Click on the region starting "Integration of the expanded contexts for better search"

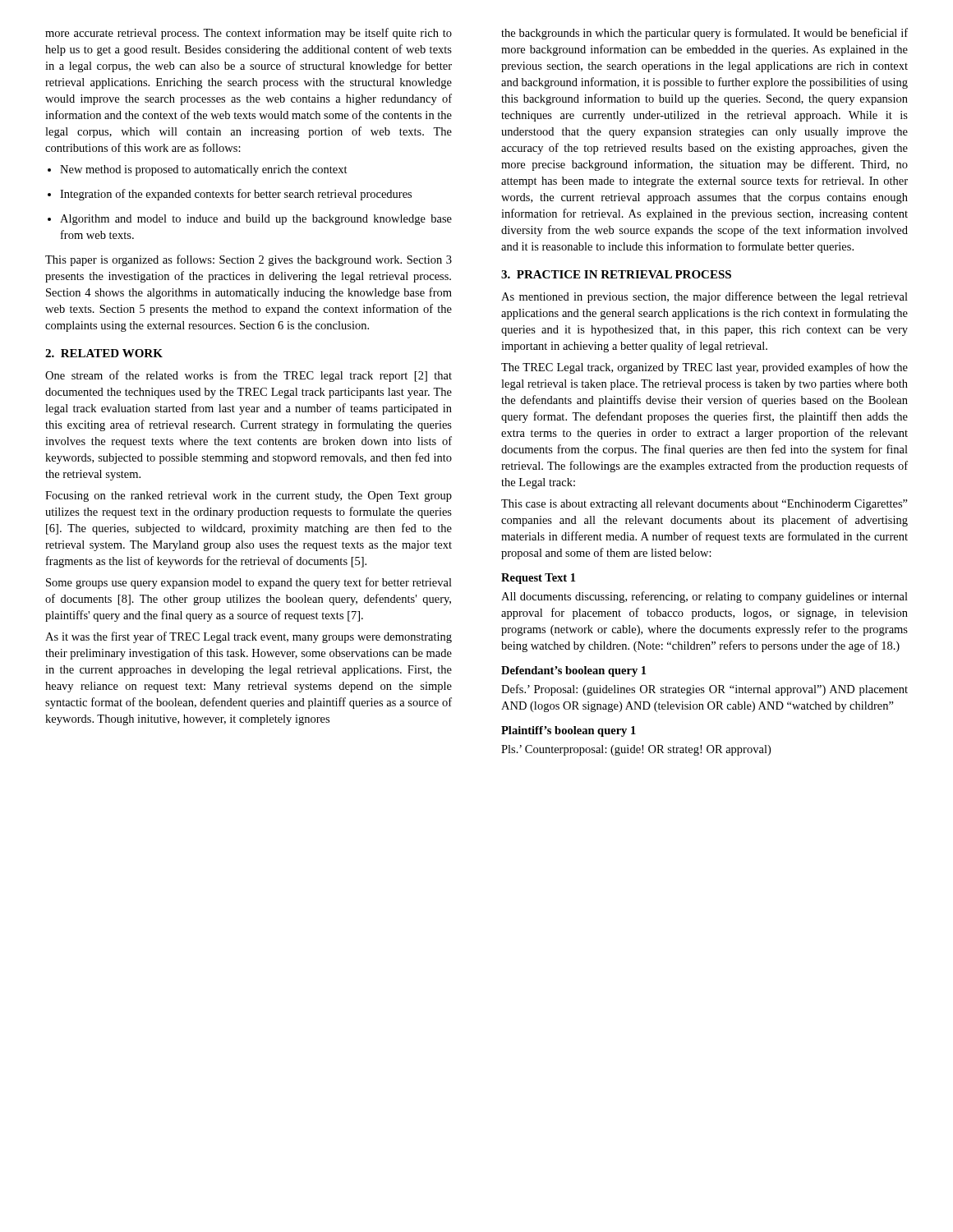(236, 194)
